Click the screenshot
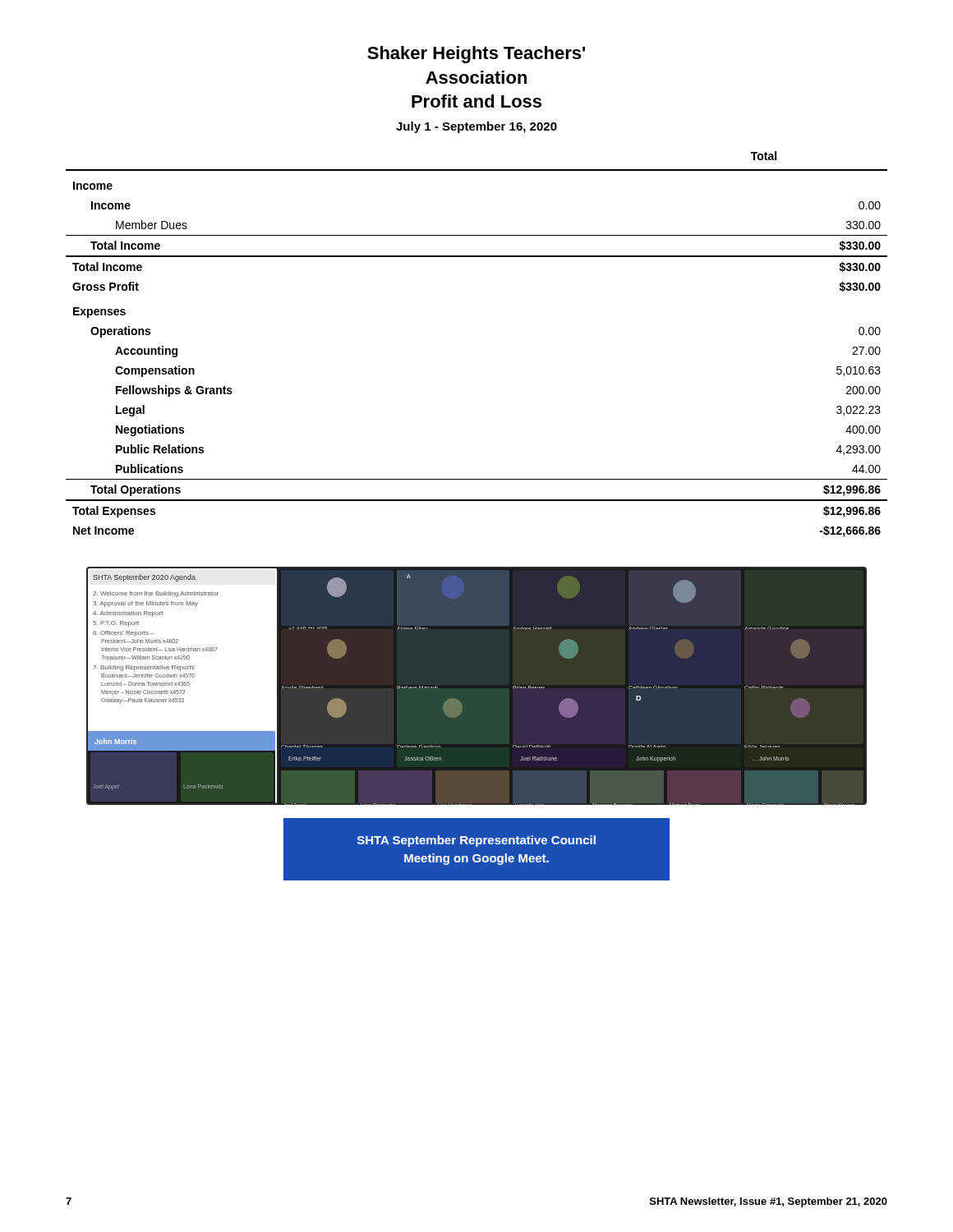 (476, 686)
